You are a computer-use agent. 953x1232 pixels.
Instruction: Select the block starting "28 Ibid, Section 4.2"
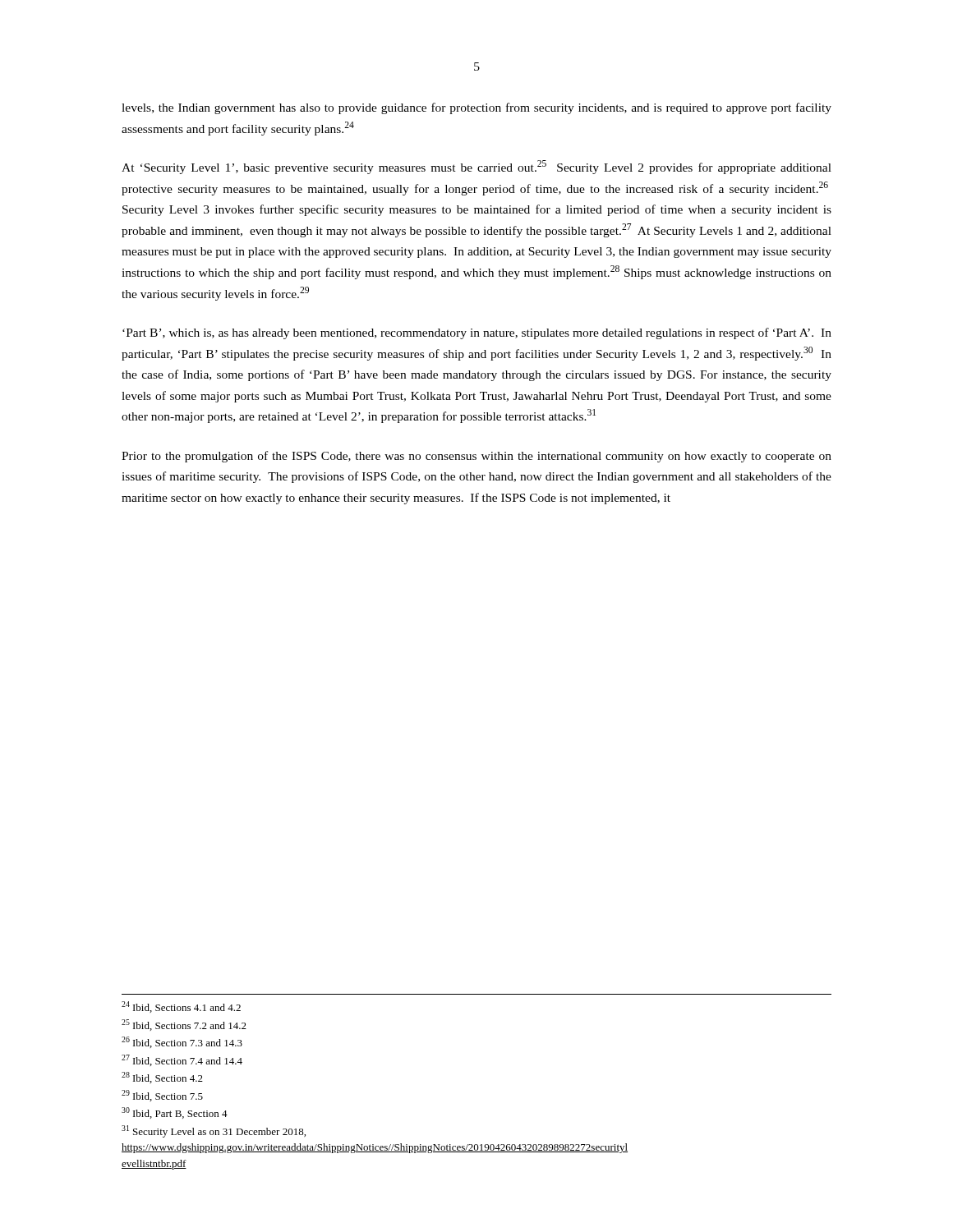[162, 1077]
